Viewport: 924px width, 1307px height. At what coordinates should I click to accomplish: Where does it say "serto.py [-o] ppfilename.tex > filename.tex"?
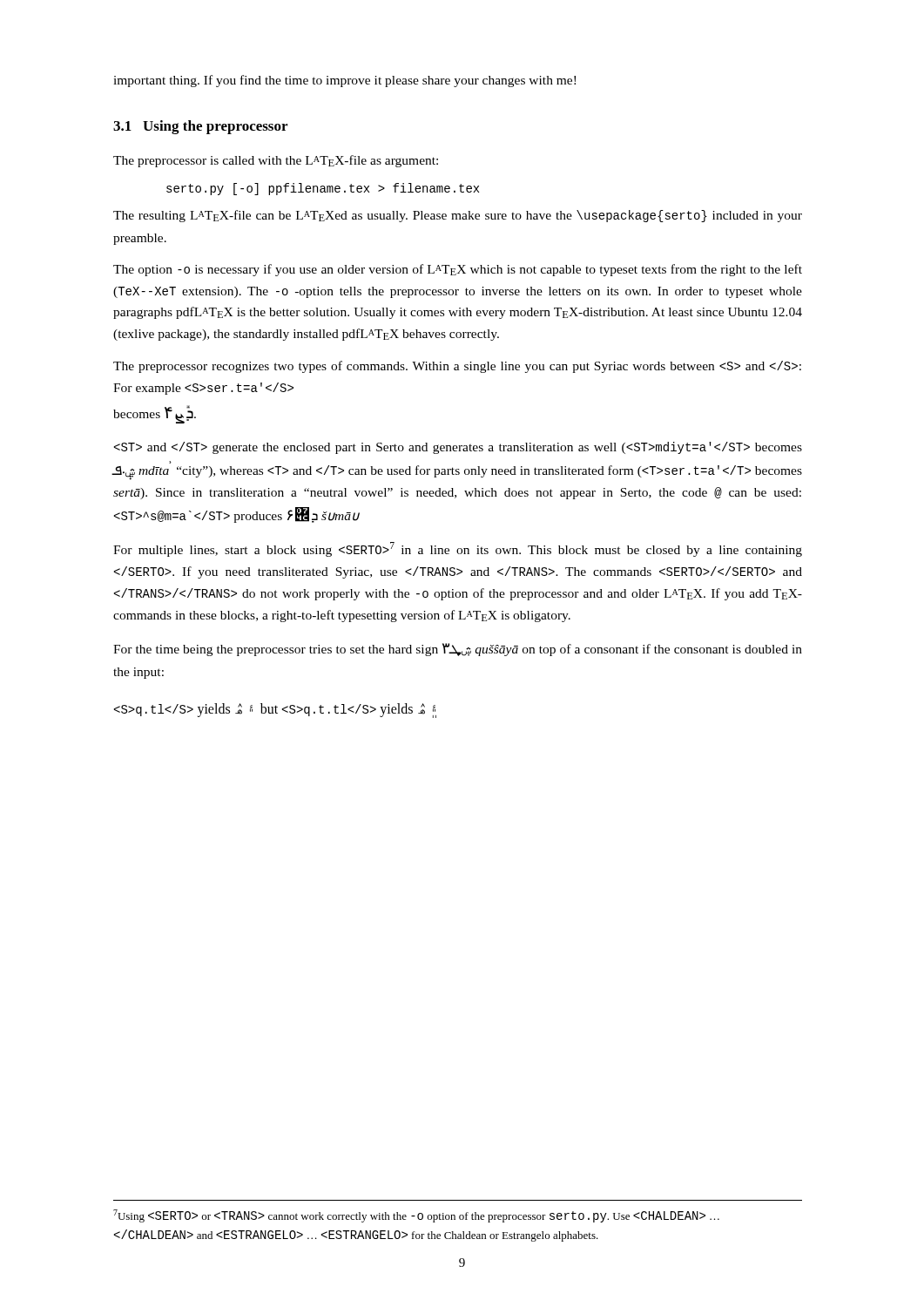tap(484, 189)
